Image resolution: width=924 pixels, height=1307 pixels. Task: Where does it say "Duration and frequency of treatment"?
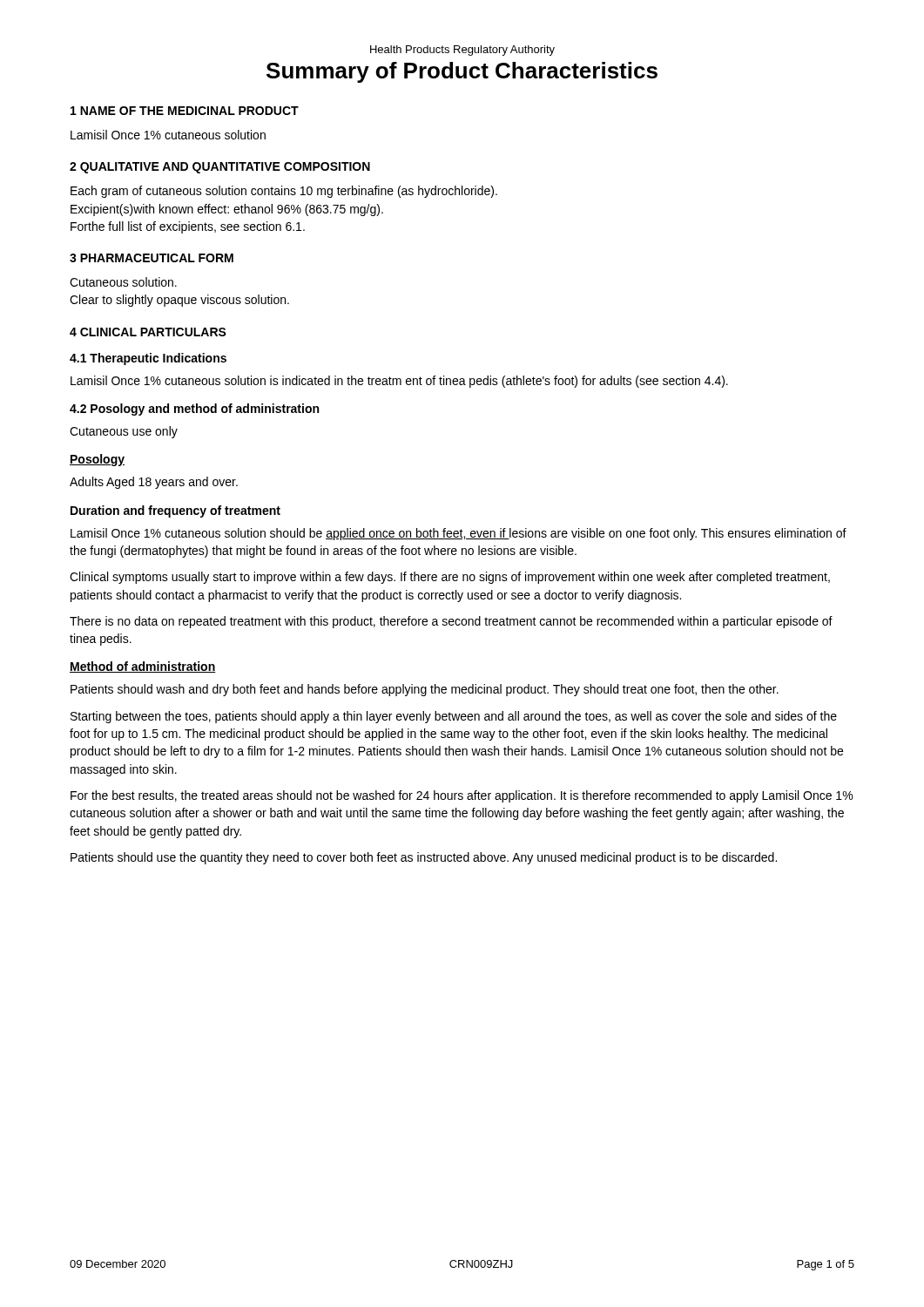tap(175, 510)
